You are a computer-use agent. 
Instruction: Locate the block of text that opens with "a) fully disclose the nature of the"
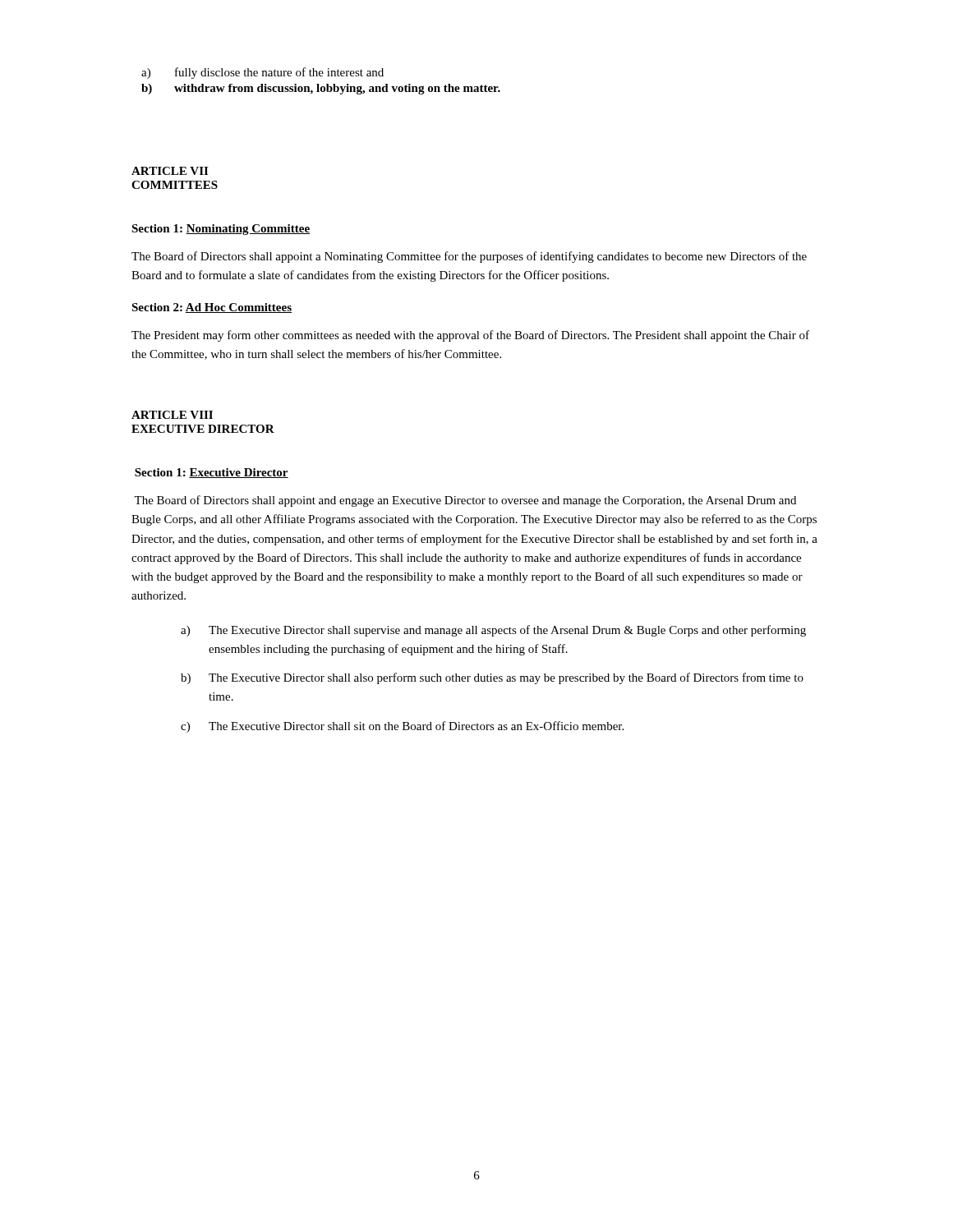(258, 73)
